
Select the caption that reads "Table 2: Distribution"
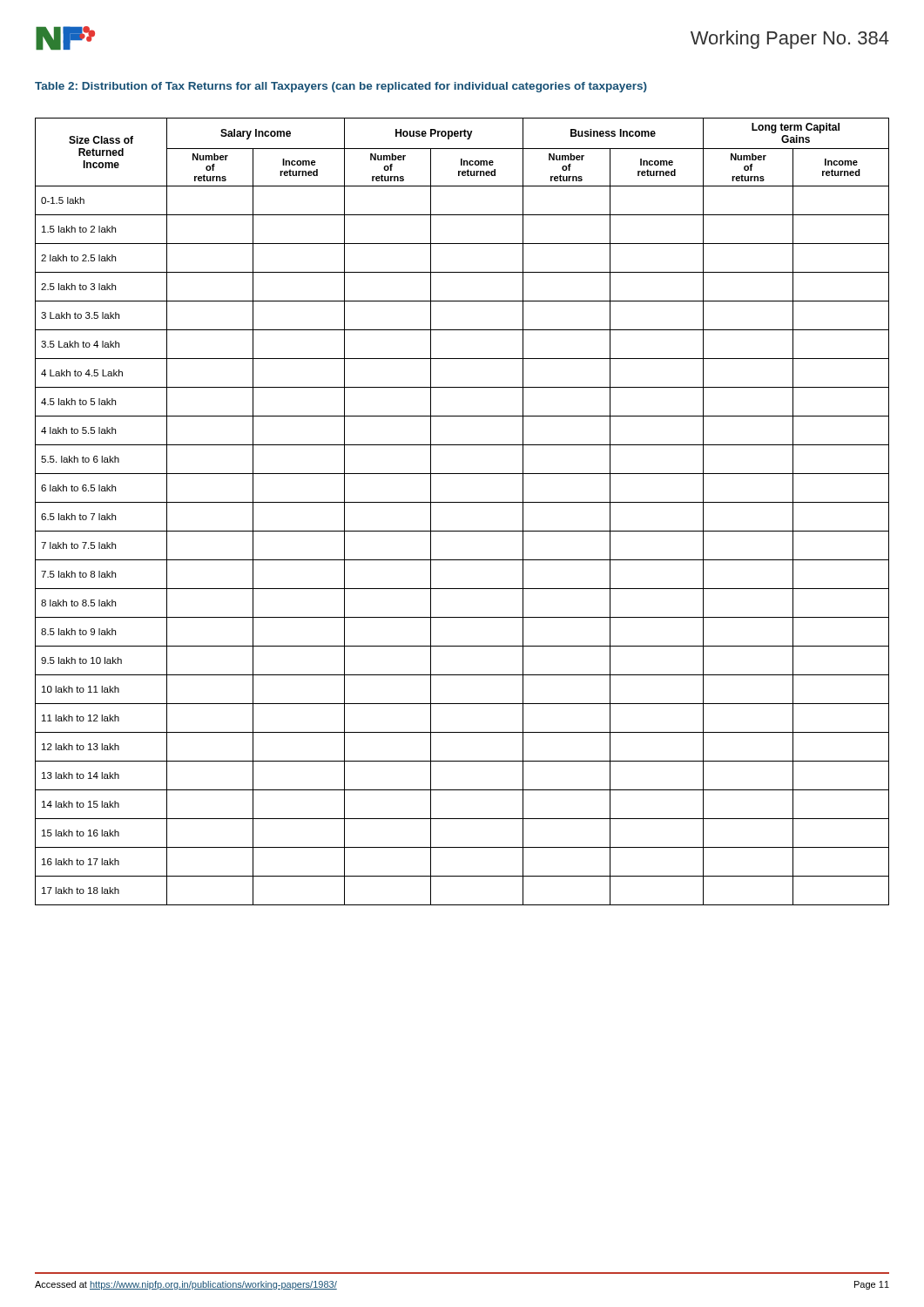point(462,87)
